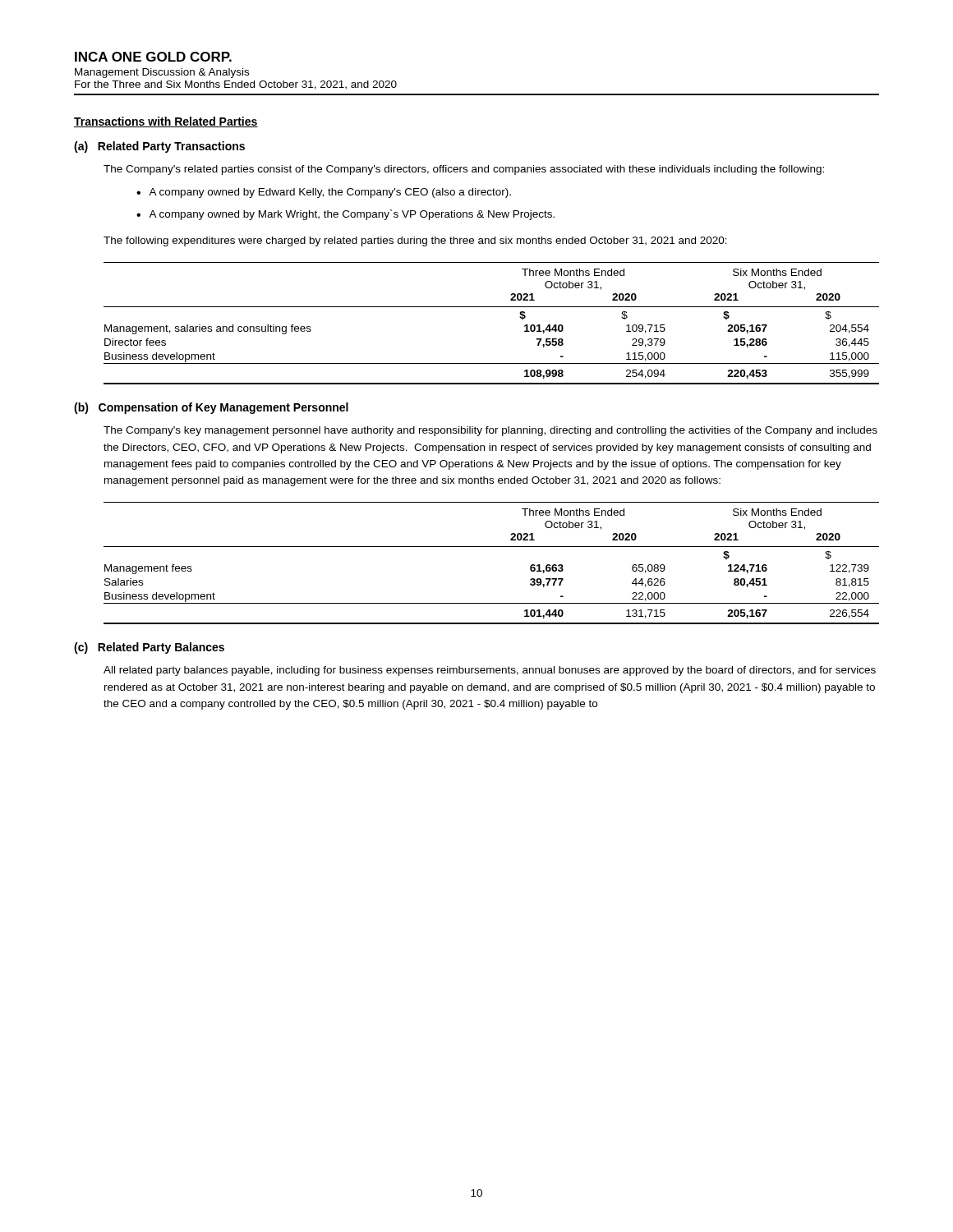Find "(a) Related Party Transactions" on this page
Viewport: 953px width, 1232px height.
pos(160,146)
